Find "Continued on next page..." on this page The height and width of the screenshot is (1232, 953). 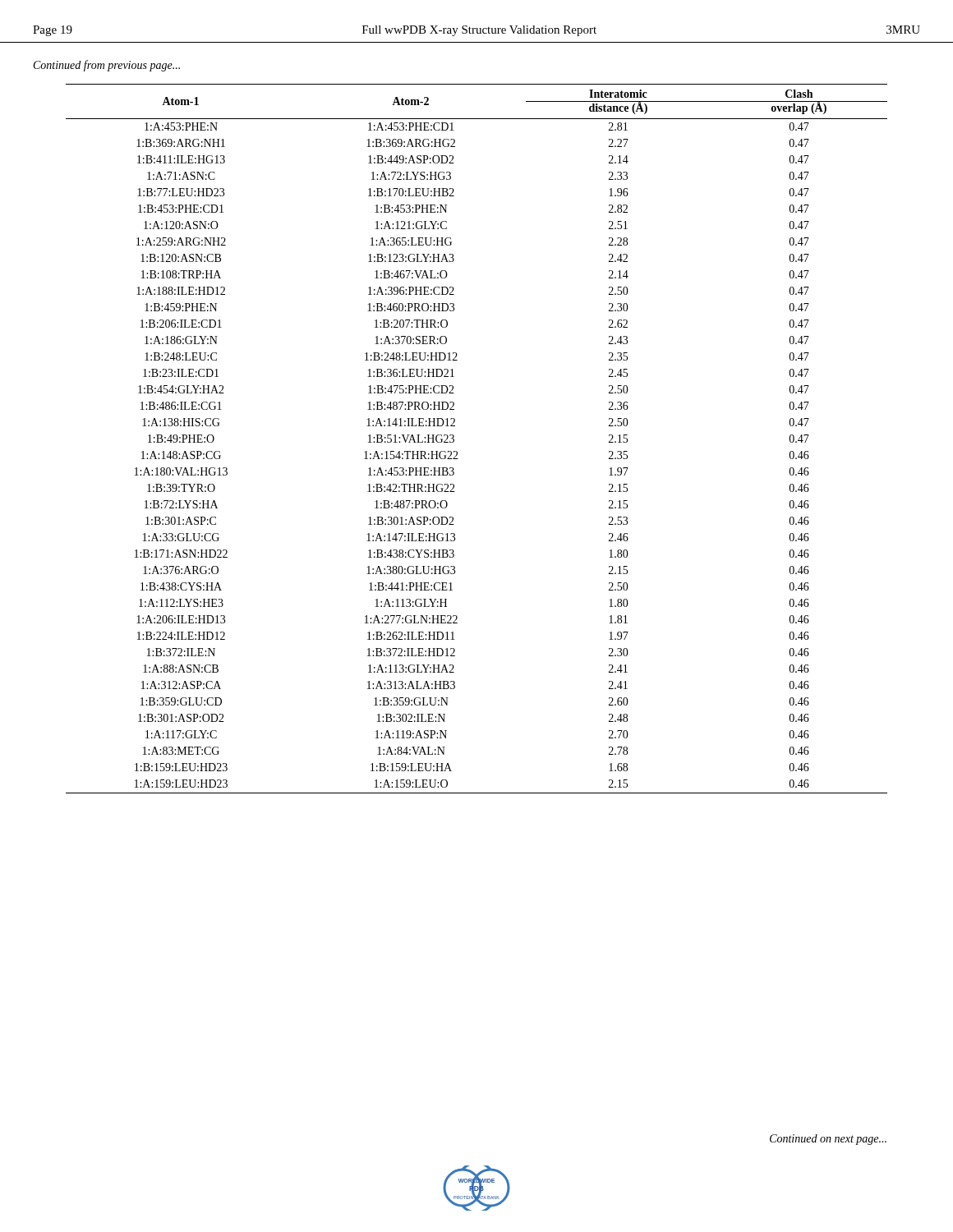[828, 1139]
